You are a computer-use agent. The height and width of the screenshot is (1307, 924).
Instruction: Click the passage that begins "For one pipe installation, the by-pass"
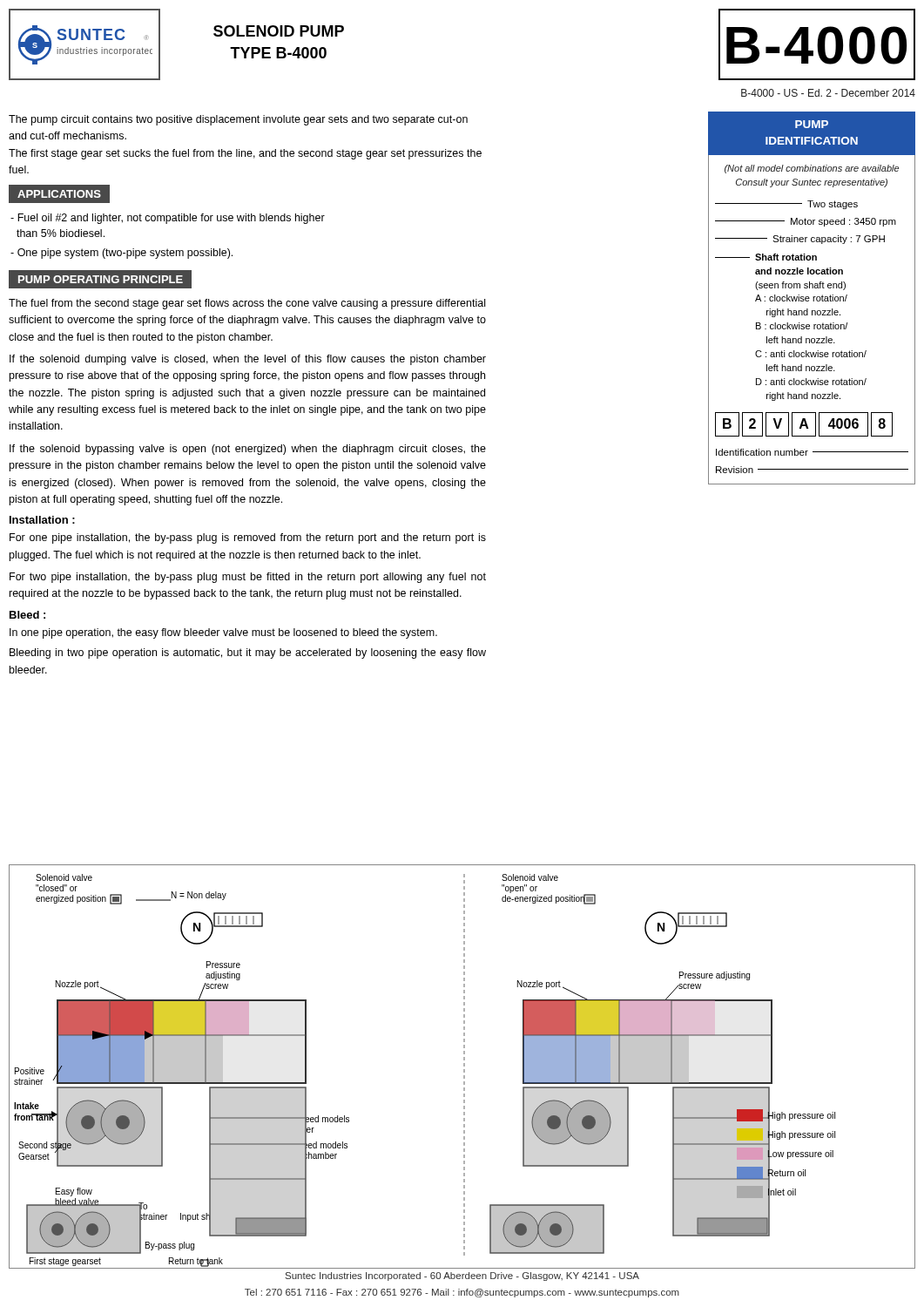pos(247,546)
